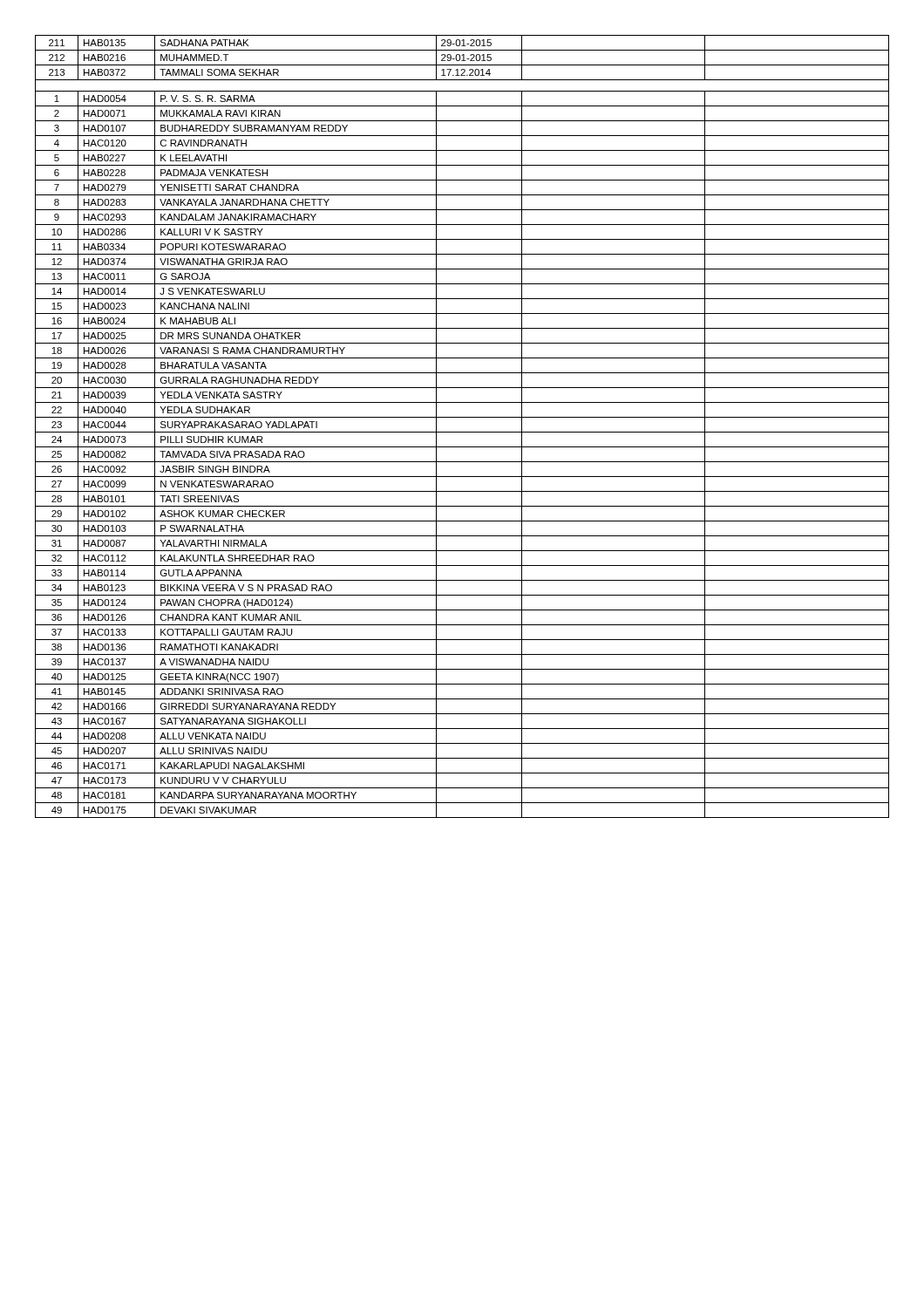This screenshot has height=1308, width=924.
Task: Locate the table with the text "YEDLA SUDHAKAR"
Action: 462,426
